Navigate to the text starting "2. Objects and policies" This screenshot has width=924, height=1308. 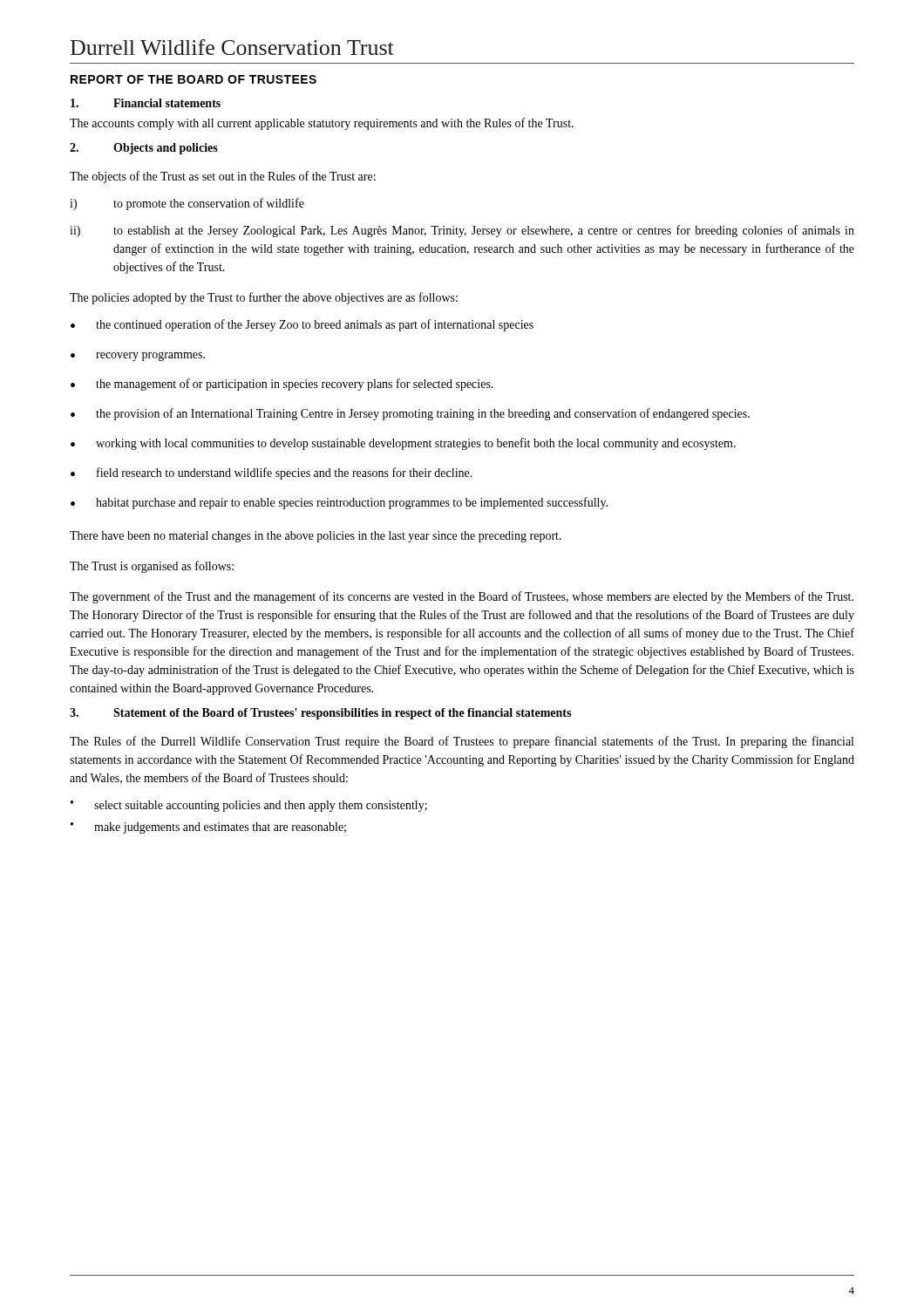pos(144,148)
